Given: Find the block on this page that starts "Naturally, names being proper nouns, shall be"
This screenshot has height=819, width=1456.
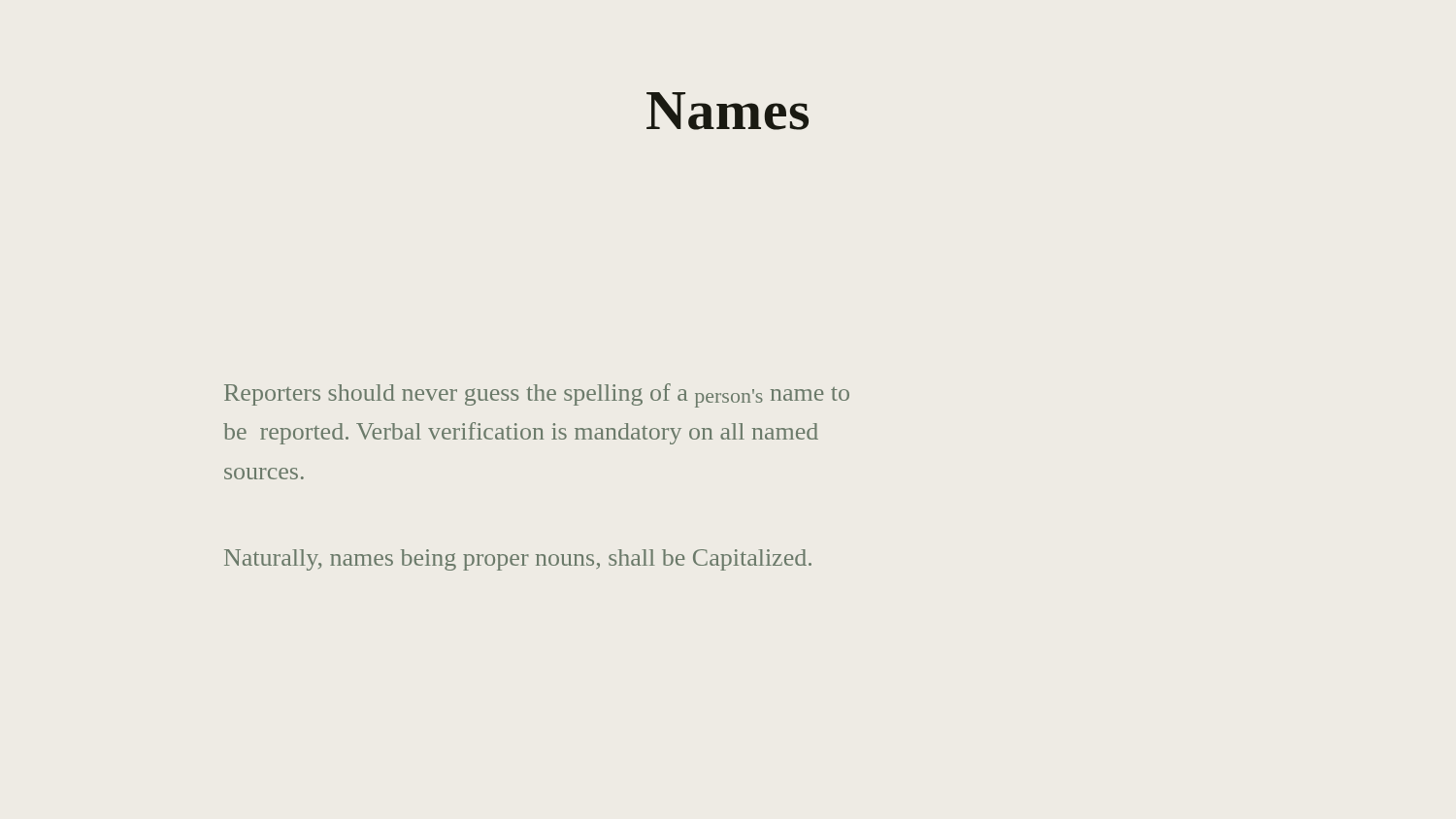Looking at the screenshot, I should (x=544, y=558).
